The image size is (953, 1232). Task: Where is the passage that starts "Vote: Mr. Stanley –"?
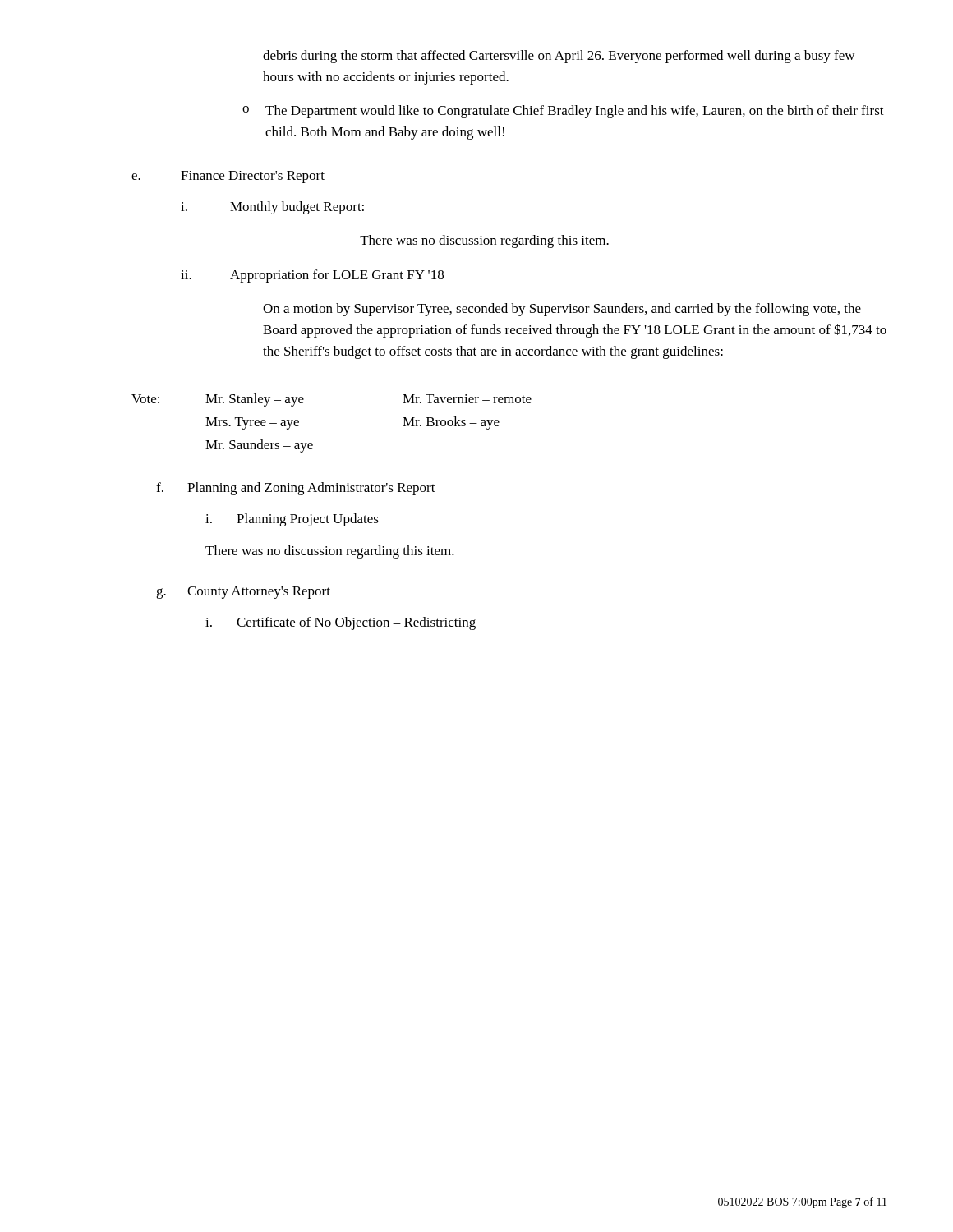pos(148,400)
